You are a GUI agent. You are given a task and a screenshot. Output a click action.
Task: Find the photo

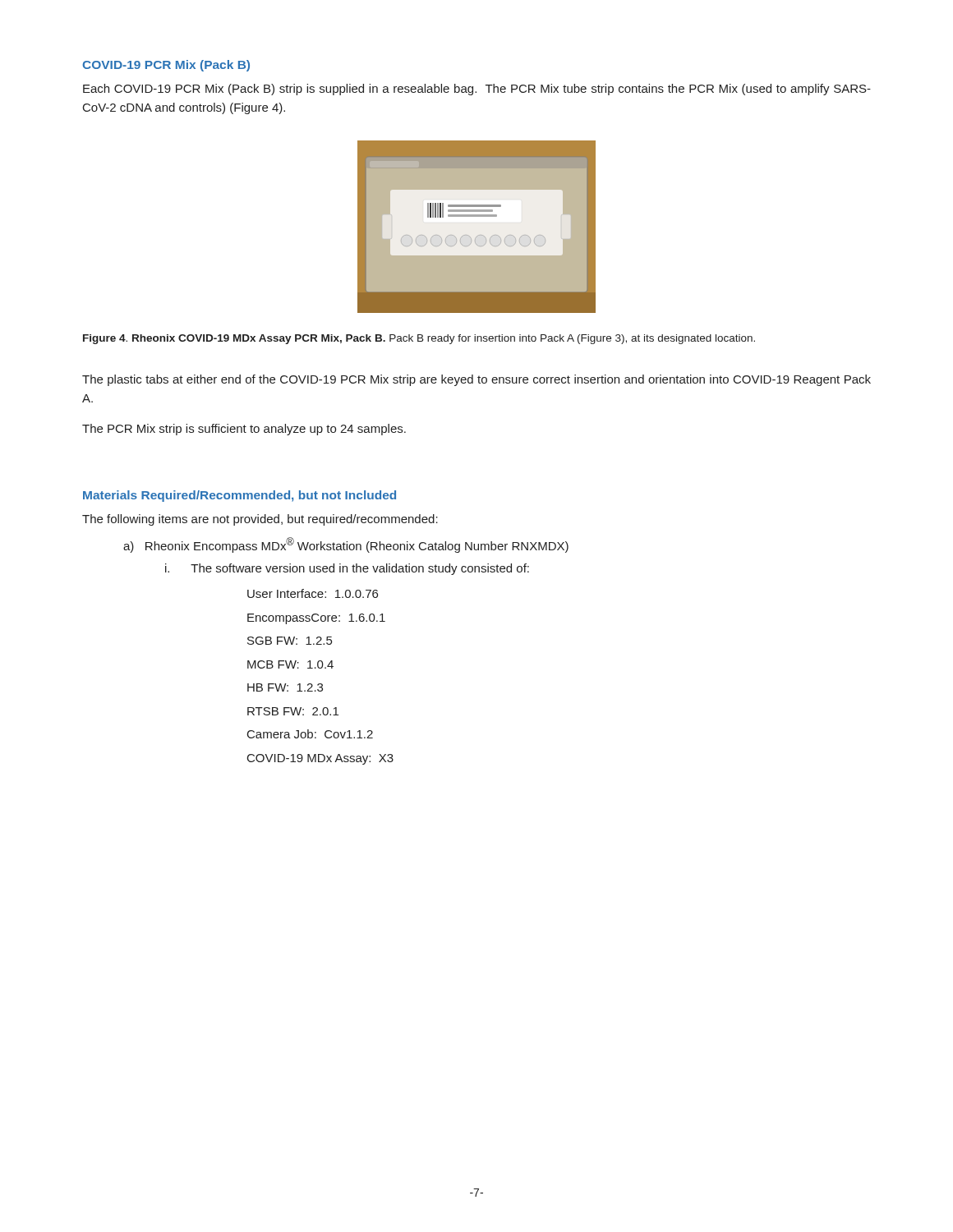click(x=476, y=228)
